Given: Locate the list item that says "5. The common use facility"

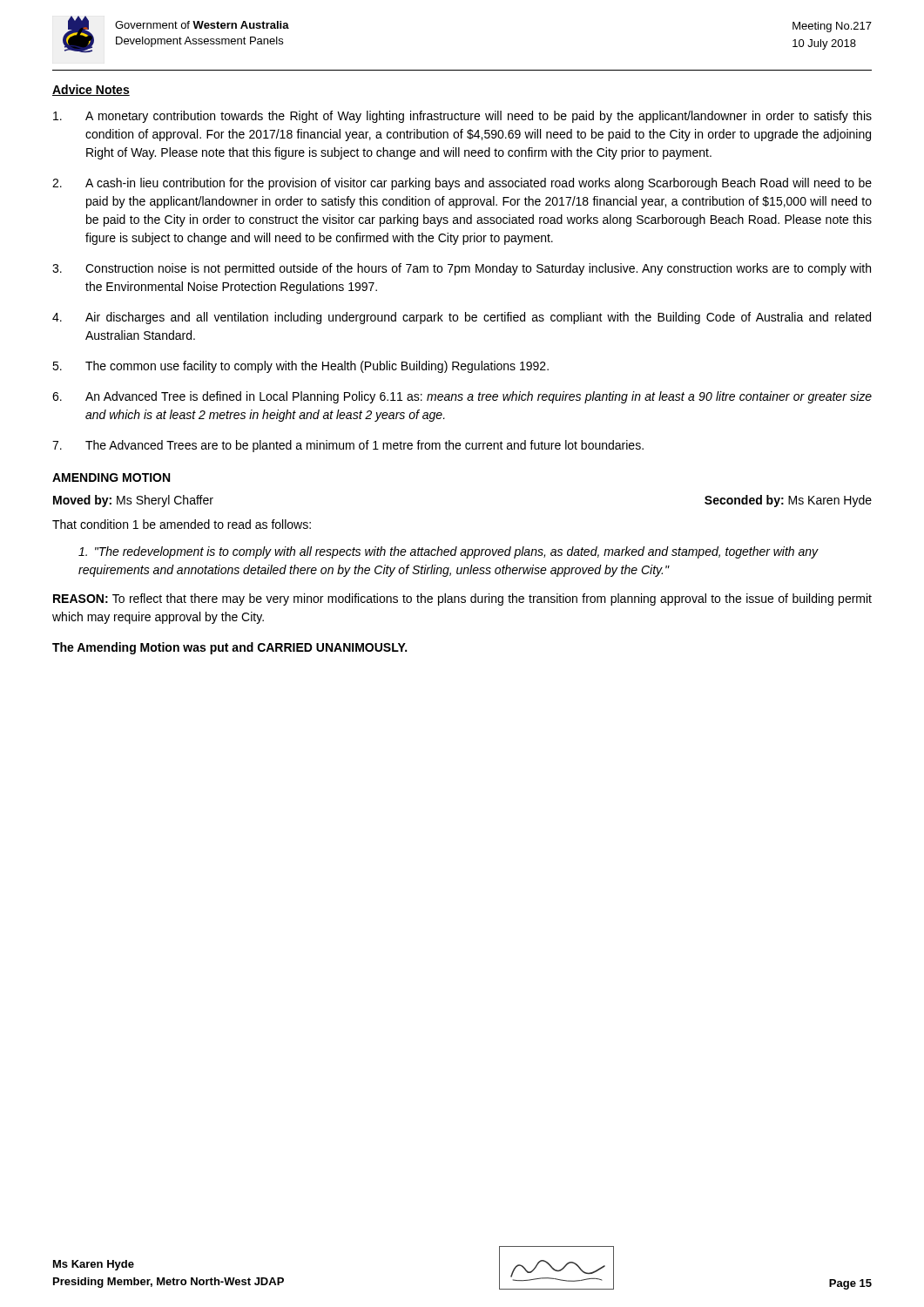Looking at the screenshot, I should point(462,366).
